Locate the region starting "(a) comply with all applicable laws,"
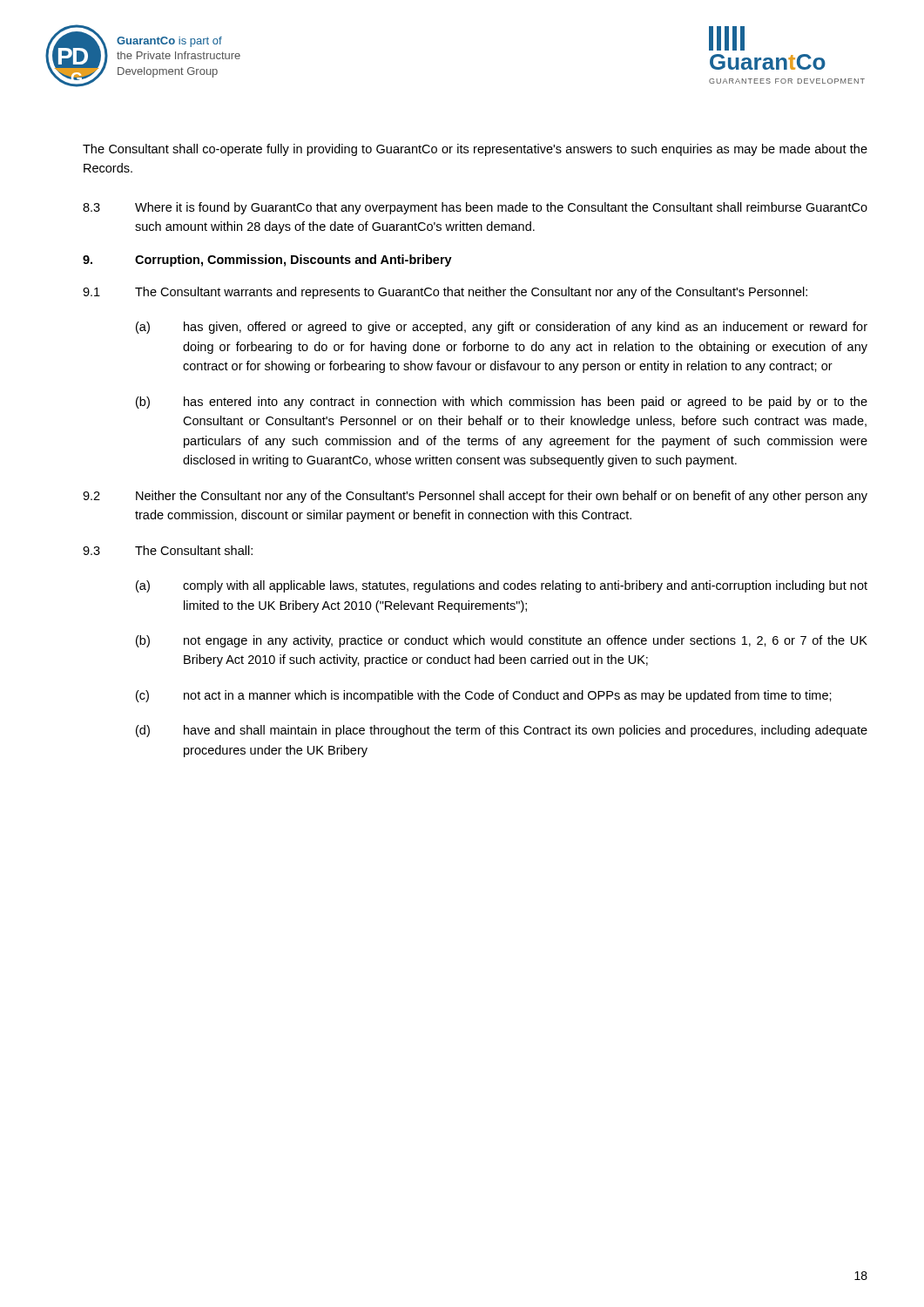 (x=501, y=596)
